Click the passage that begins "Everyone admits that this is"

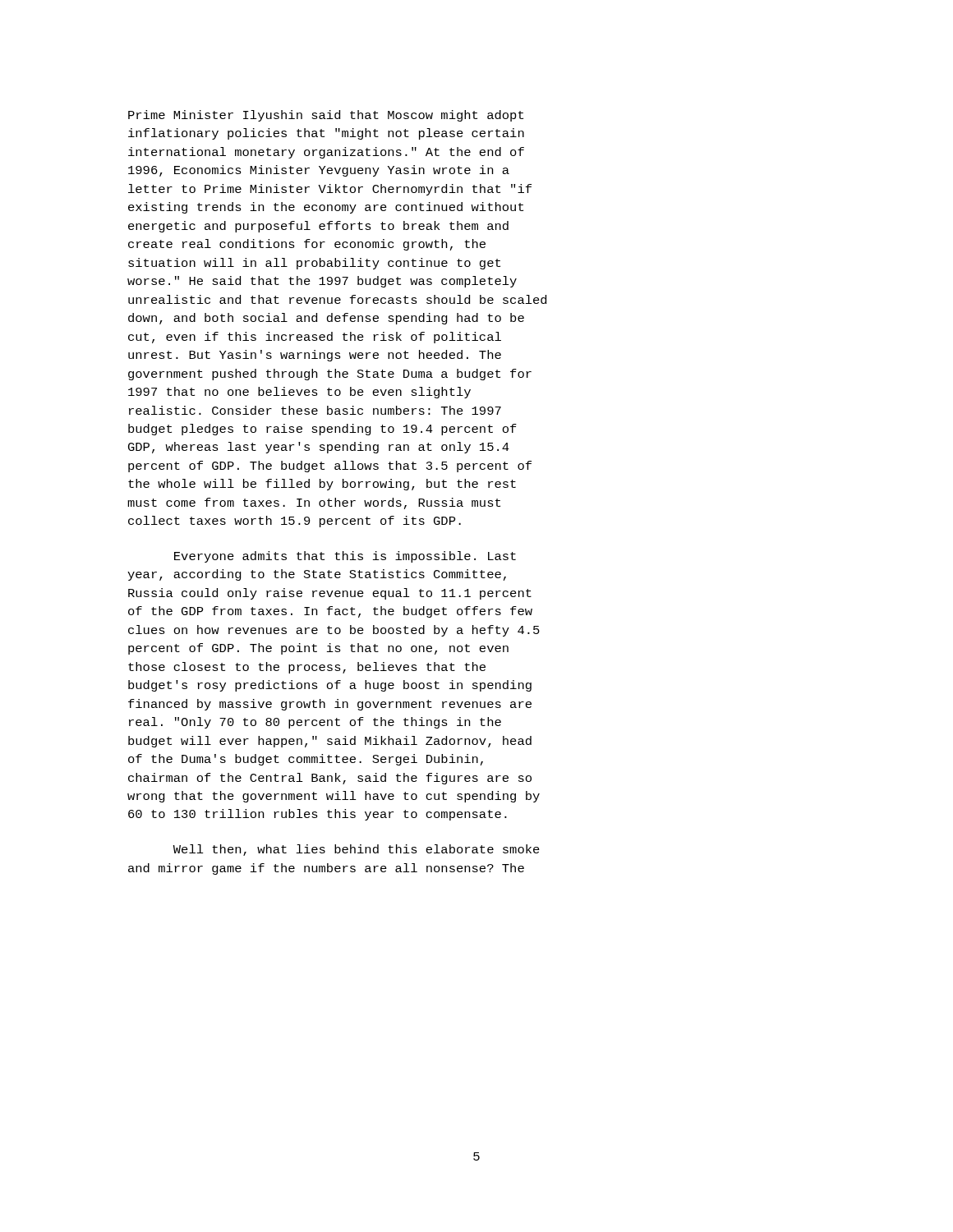(x=334, y=686)
